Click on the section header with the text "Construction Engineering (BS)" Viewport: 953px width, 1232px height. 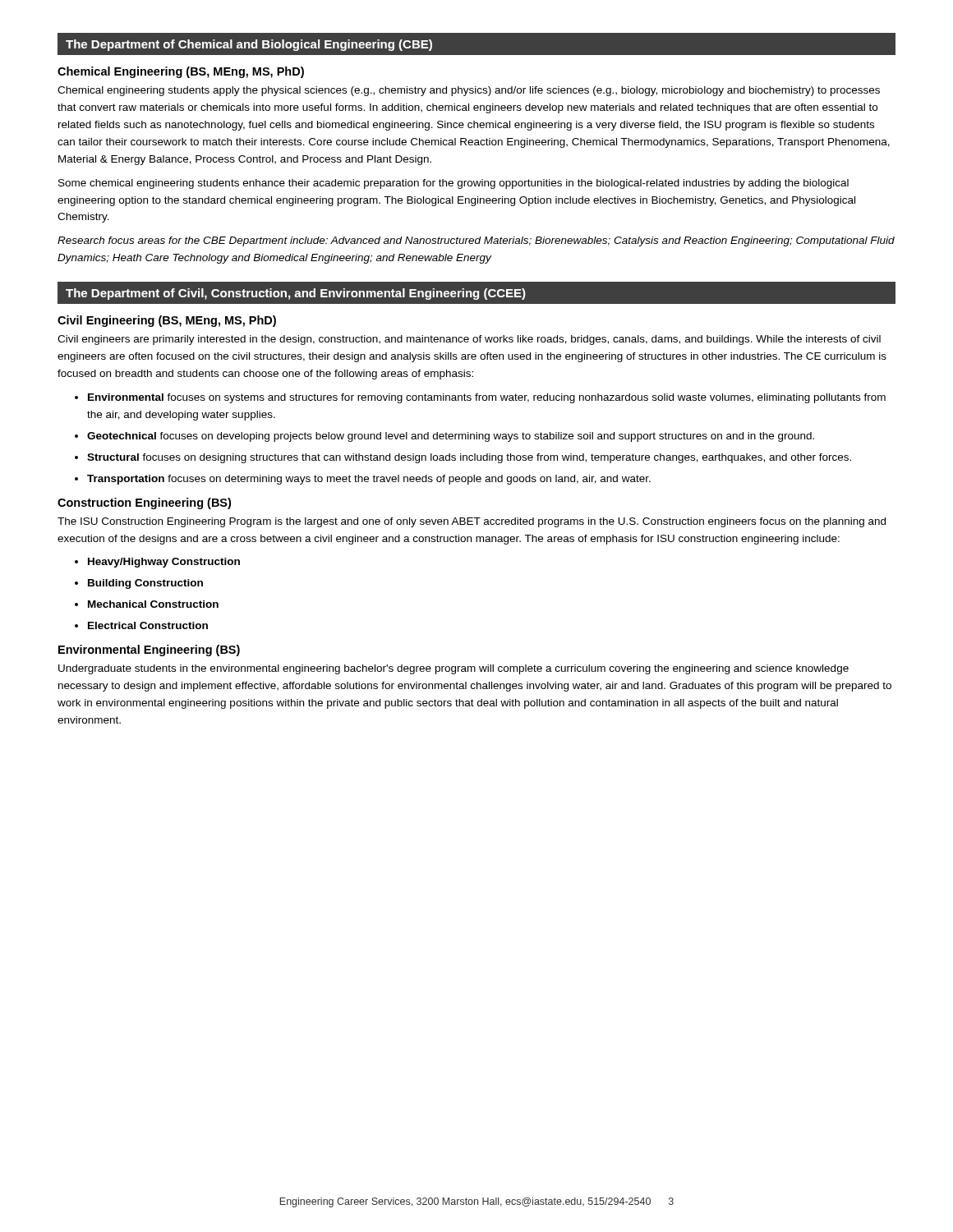click(x=145, y=502)
